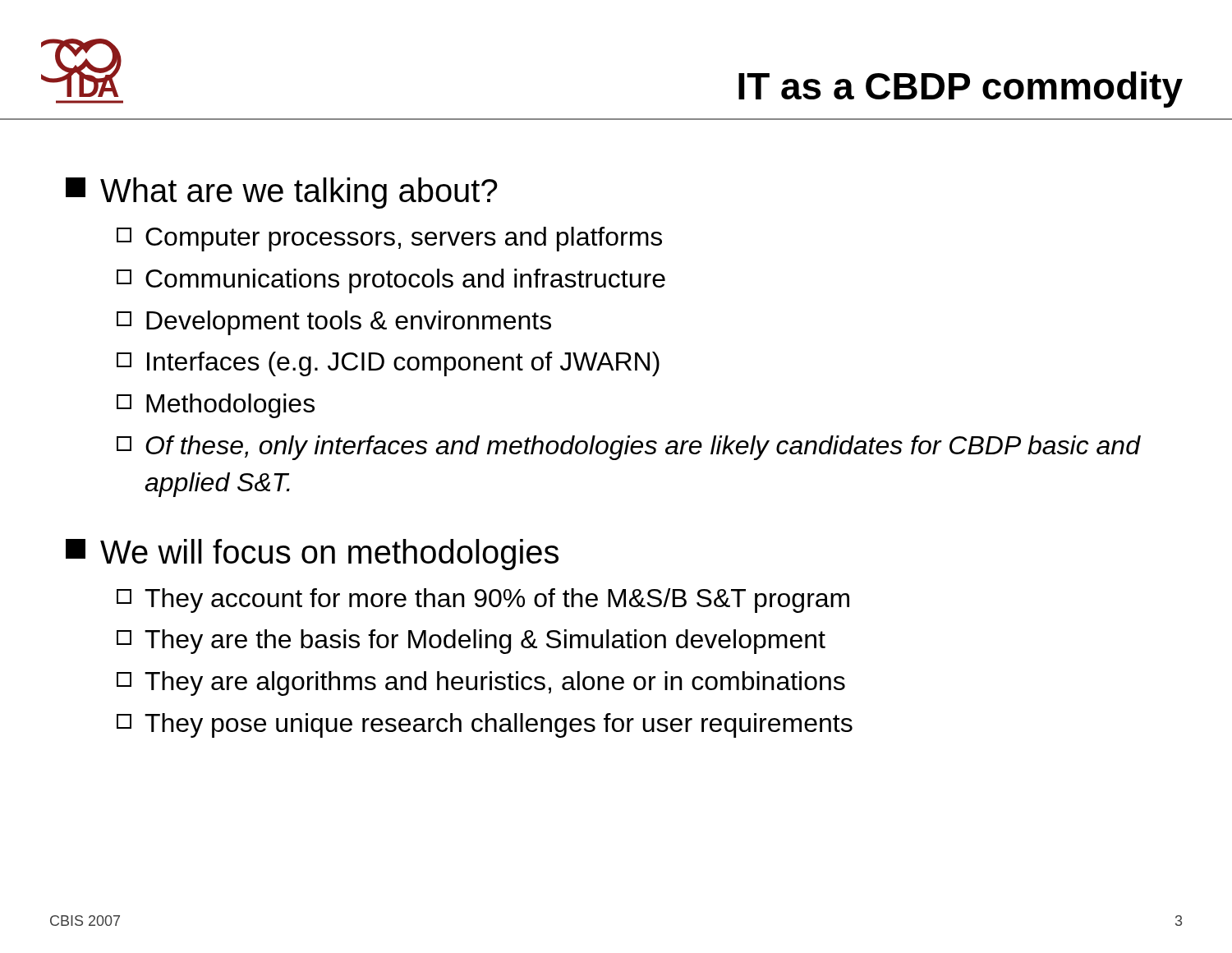
Task: Find the list item that reads "Of these, only interfaces and methodologies"
Action: click(x=642, y=464)
